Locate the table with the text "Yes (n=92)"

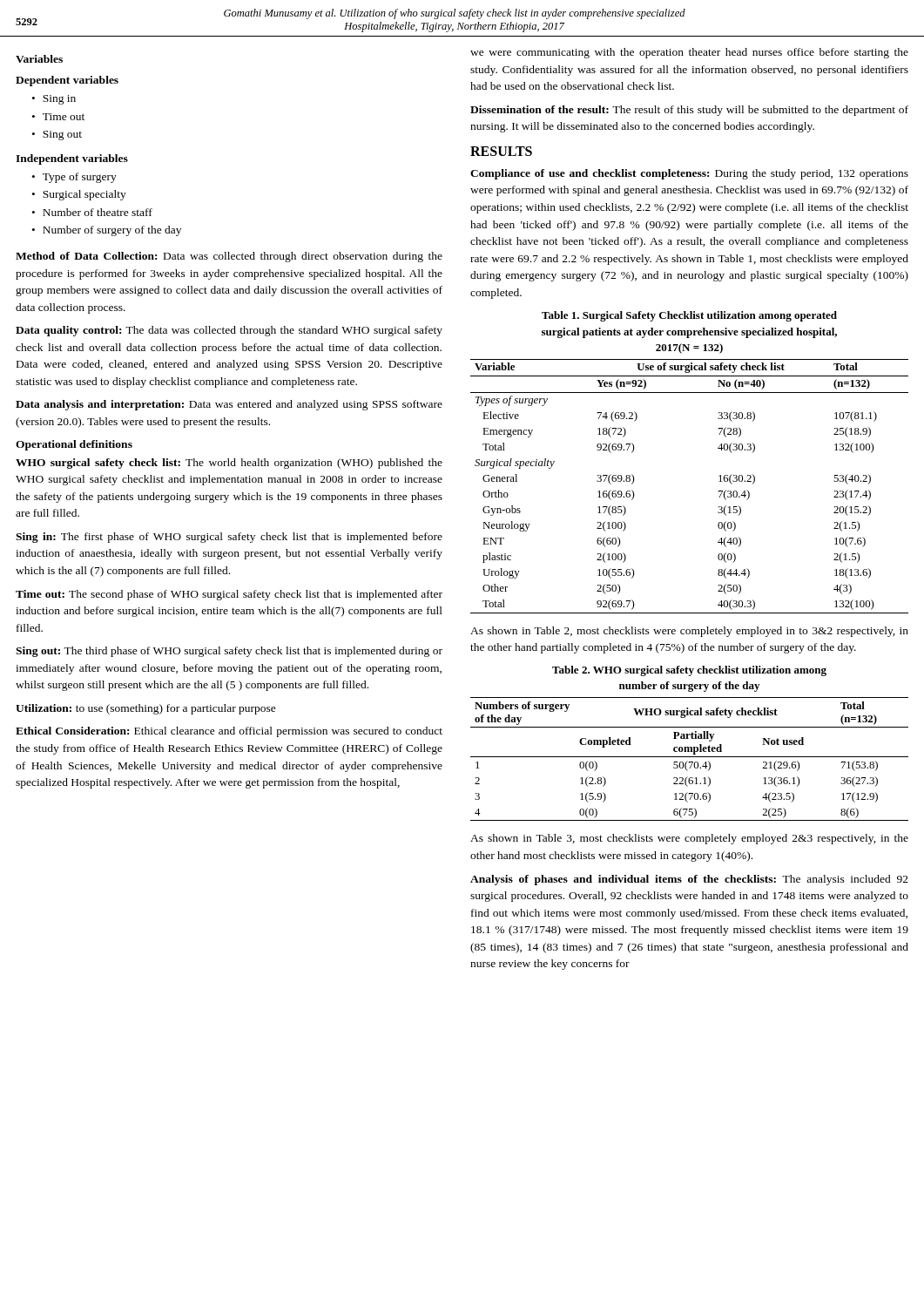click(689, 486)
